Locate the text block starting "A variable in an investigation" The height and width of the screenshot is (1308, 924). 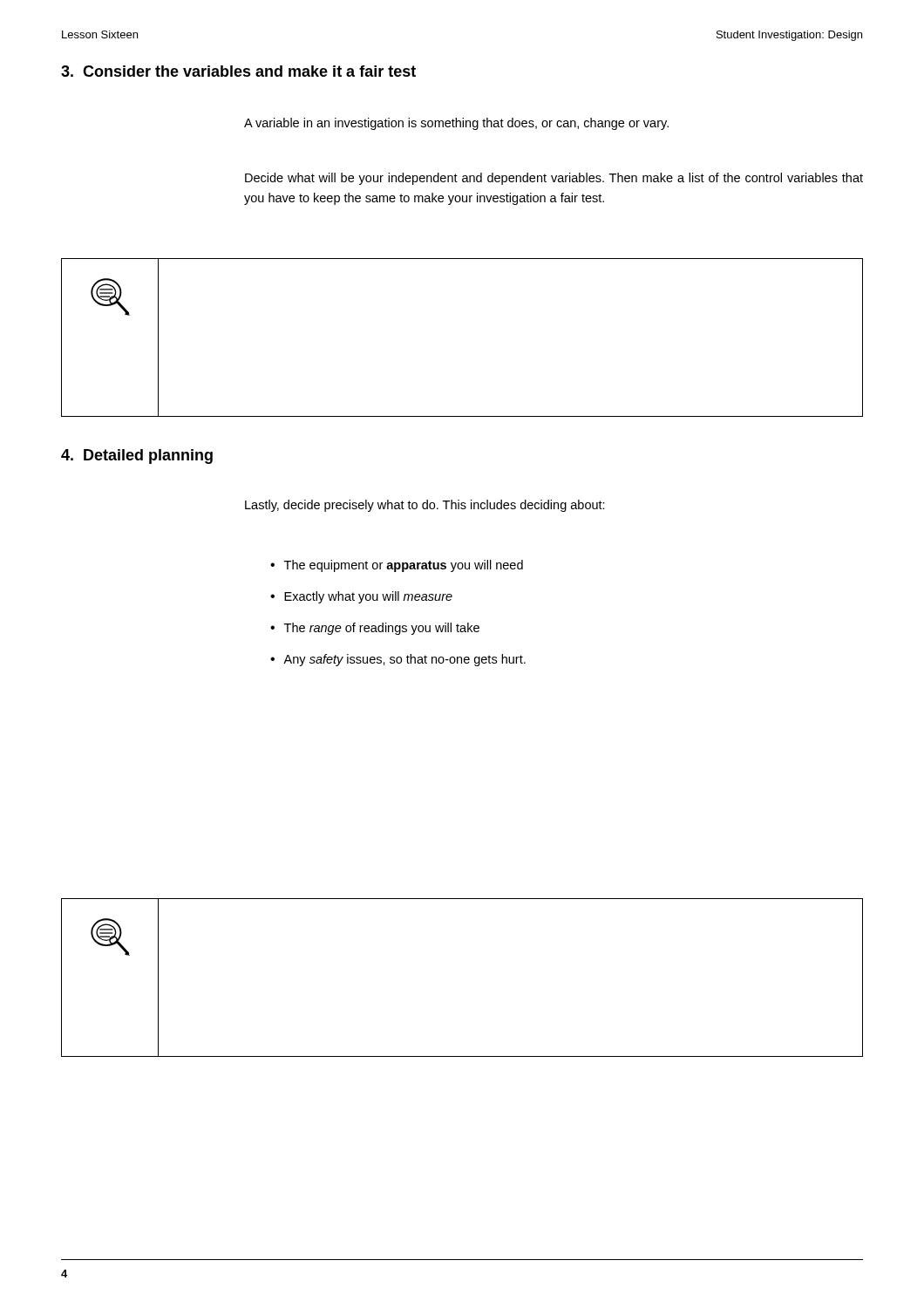[457, 123]
